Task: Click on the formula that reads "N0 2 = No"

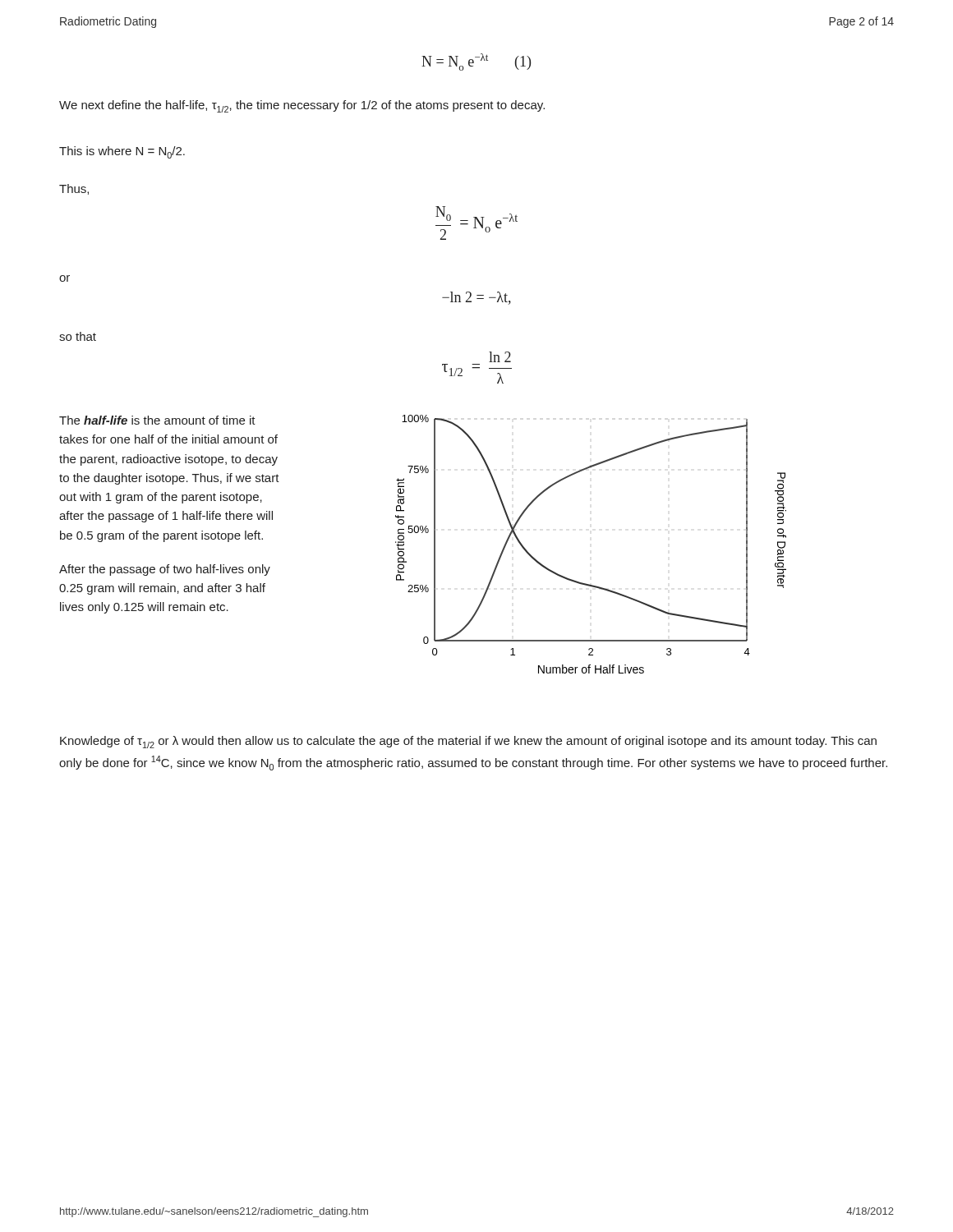Action: pyautogui.click(x=476, y=223)
